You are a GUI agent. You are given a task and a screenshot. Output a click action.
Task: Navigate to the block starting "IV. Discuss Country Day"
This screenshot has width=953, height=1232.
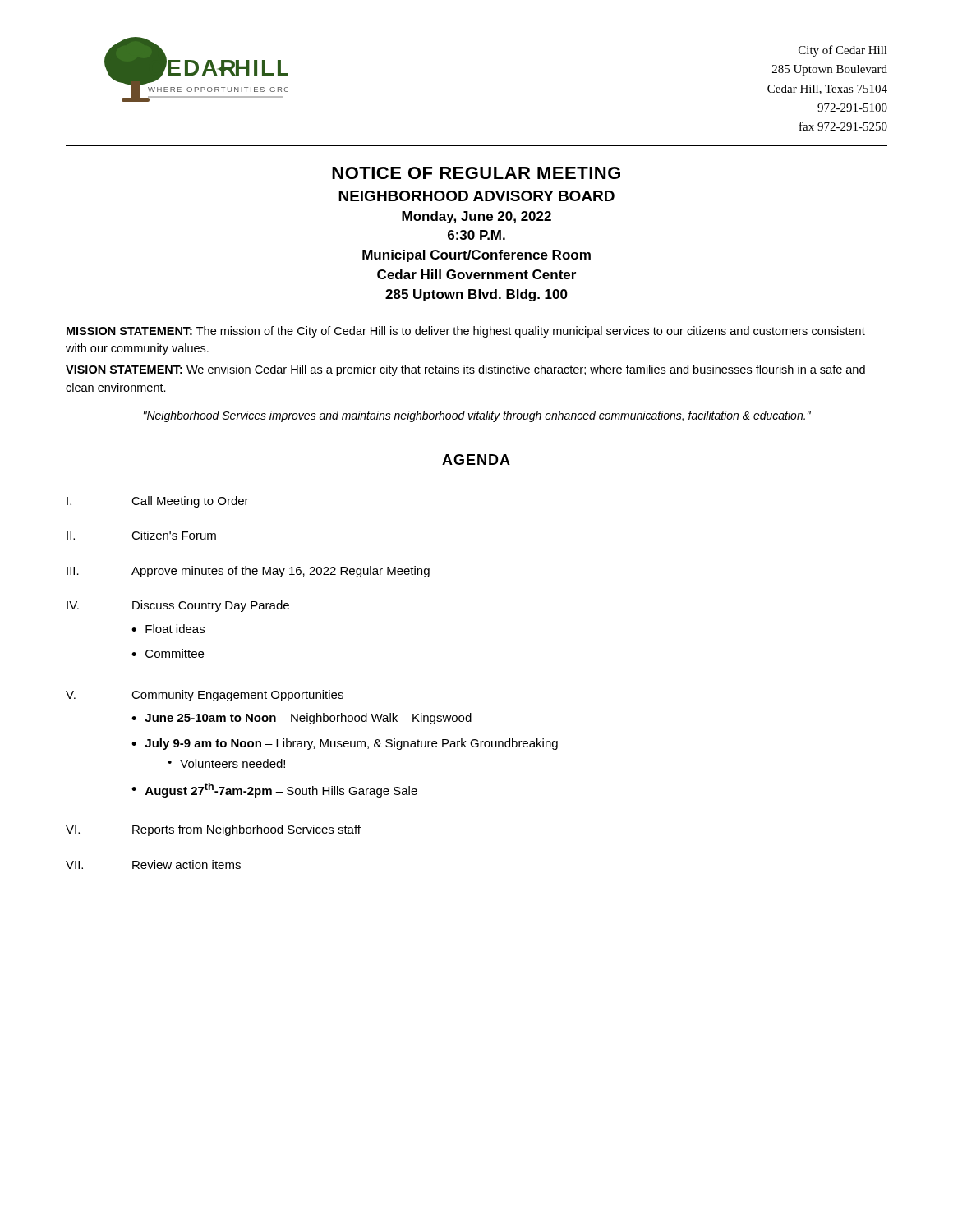point(178,606)
